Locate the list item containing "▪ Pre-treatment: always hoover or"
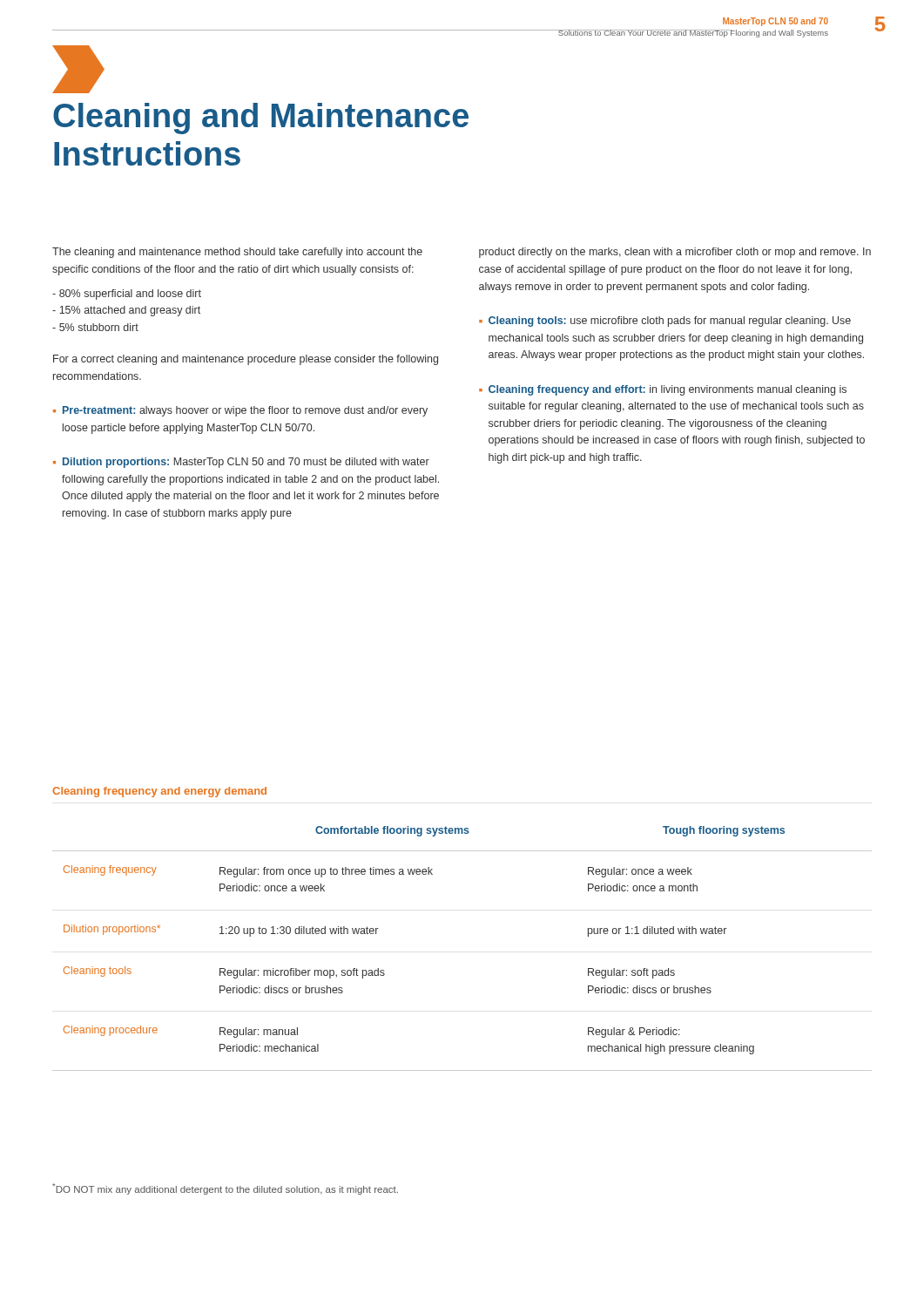Screen dimensions: 1307x924 249,420
